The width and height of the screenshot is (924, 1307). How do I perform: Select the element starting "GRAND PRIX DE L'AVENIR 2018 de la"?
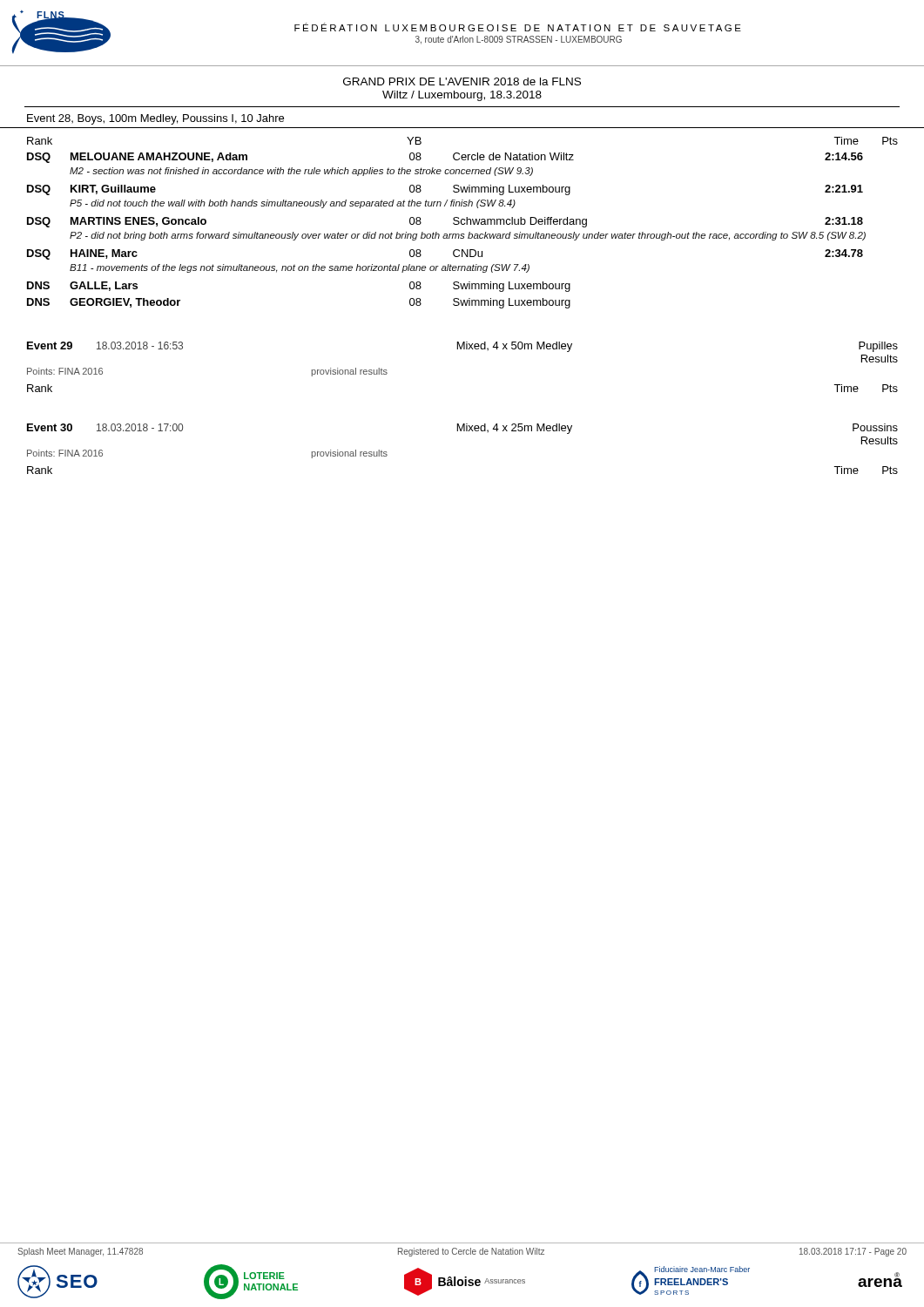coord(462,88)
